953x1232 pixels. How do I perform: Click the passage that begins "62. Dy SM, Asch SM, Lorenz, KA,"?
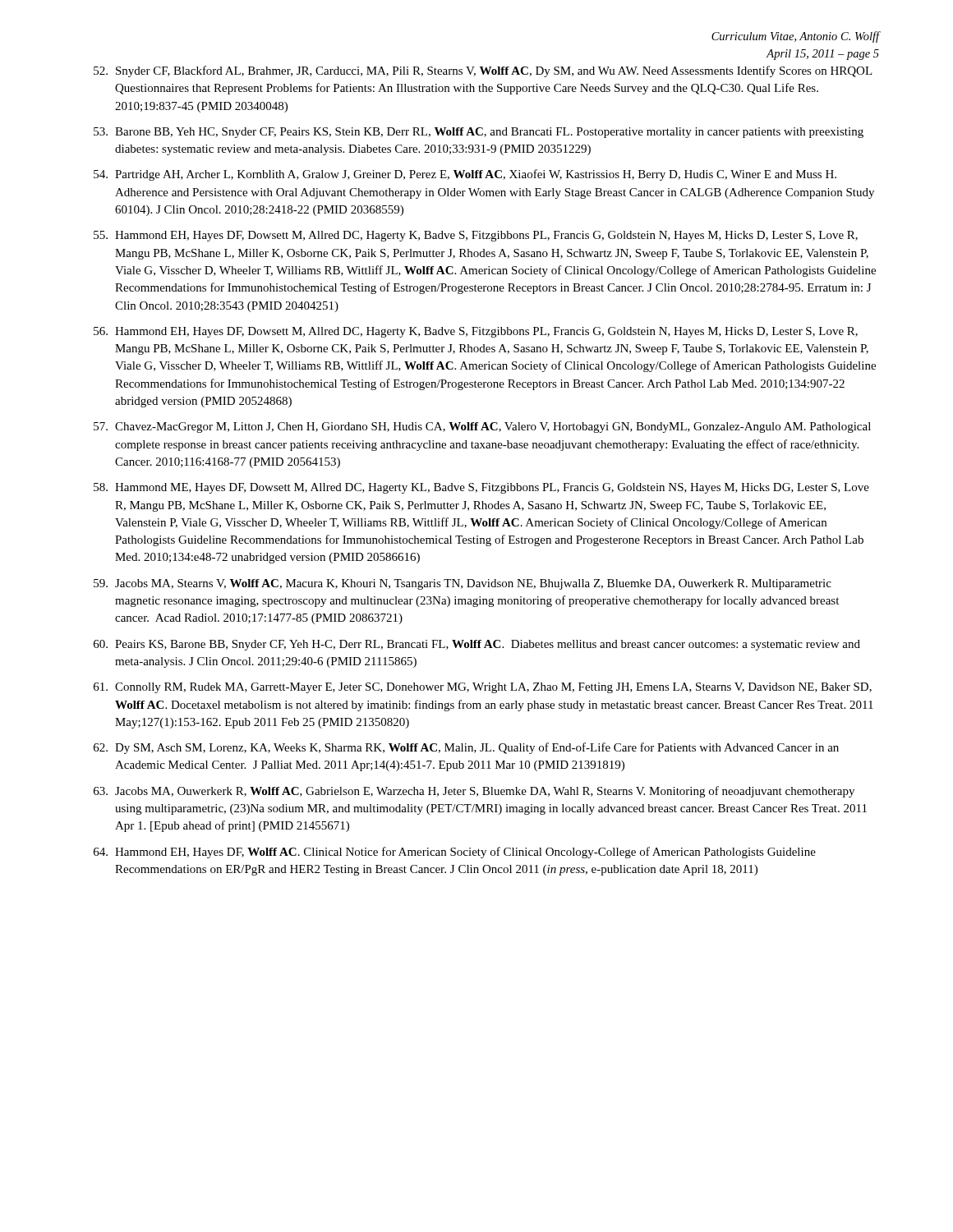click(476, 757)
